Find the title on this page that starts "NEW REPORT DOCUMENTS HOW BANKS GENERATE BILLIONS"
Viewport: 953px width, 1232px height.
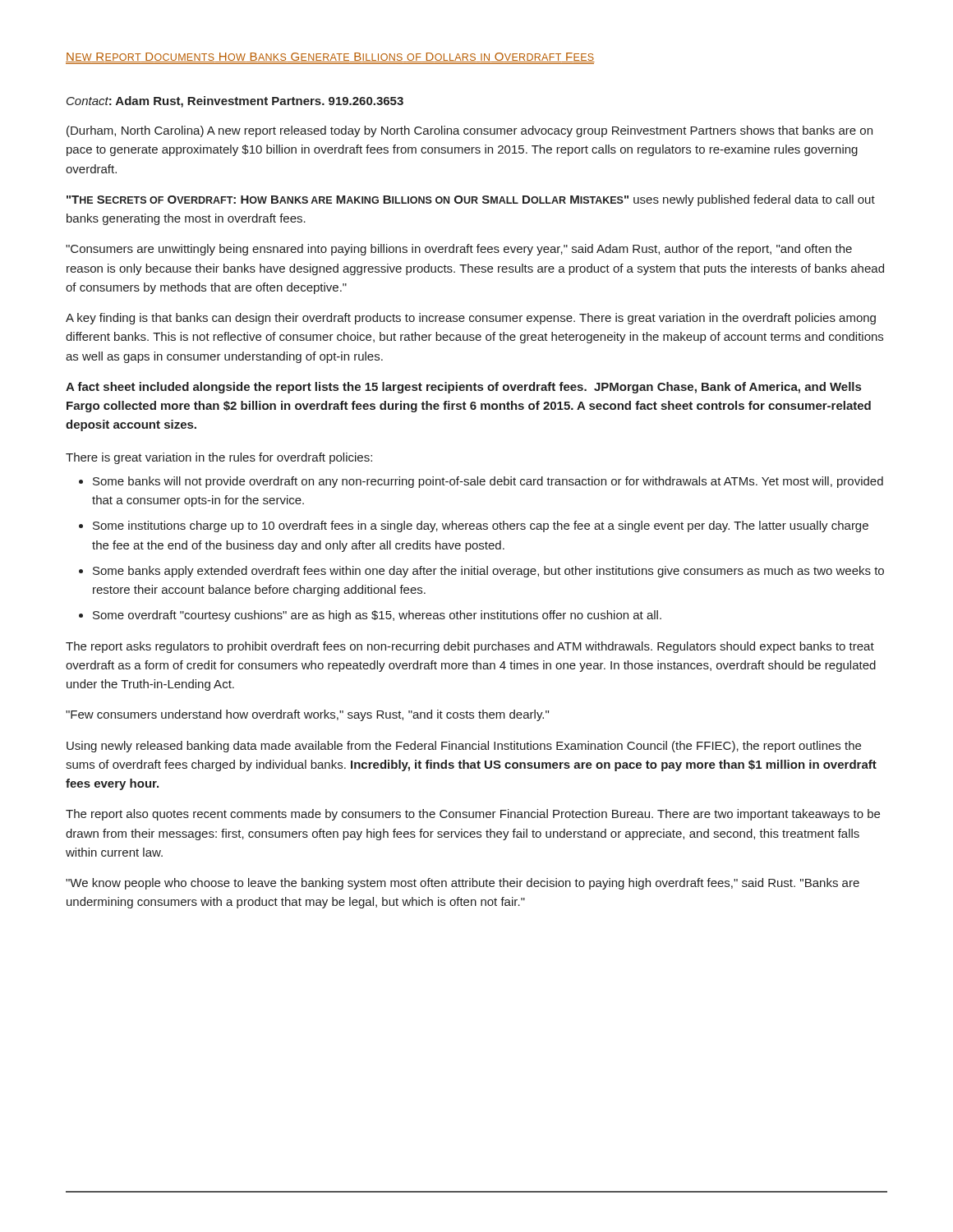[x=330, y=57]
